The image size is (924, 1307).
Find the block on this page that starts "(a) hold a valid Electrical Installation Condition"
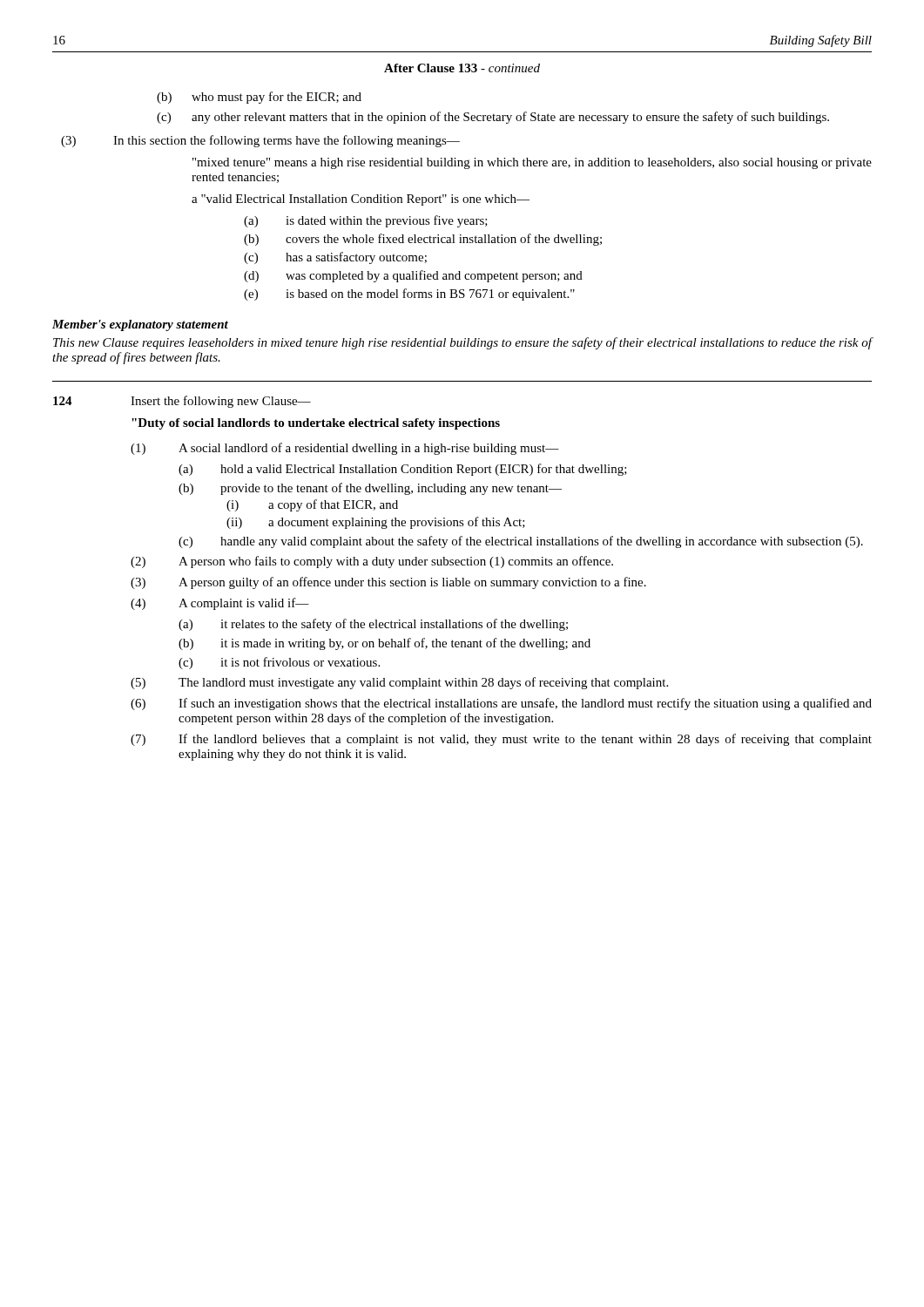pos(525,469)
